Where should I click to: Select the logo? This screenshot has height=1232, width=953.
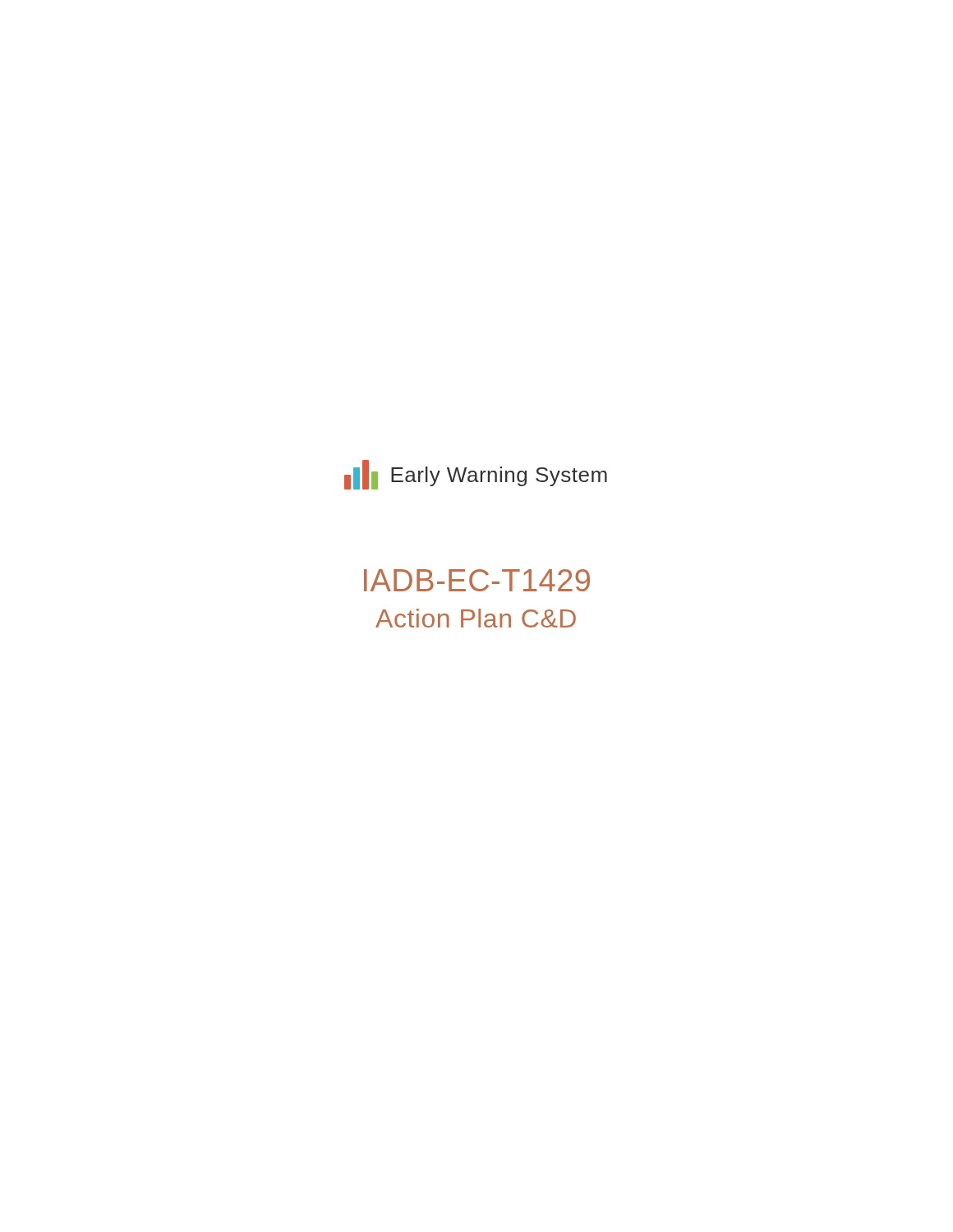(x=476, y=475)
